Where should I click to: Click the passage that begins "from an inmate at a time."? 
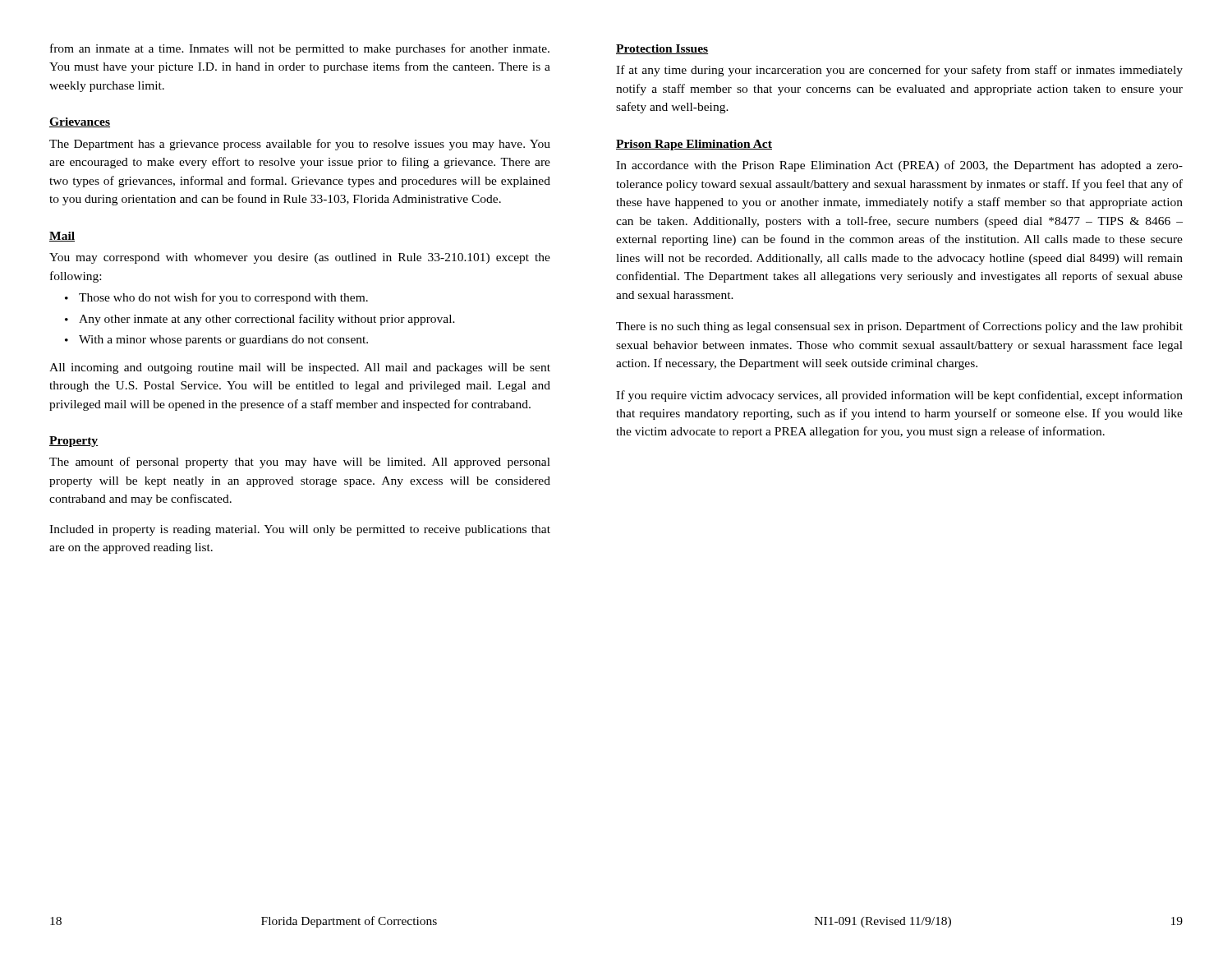[300, 67]
